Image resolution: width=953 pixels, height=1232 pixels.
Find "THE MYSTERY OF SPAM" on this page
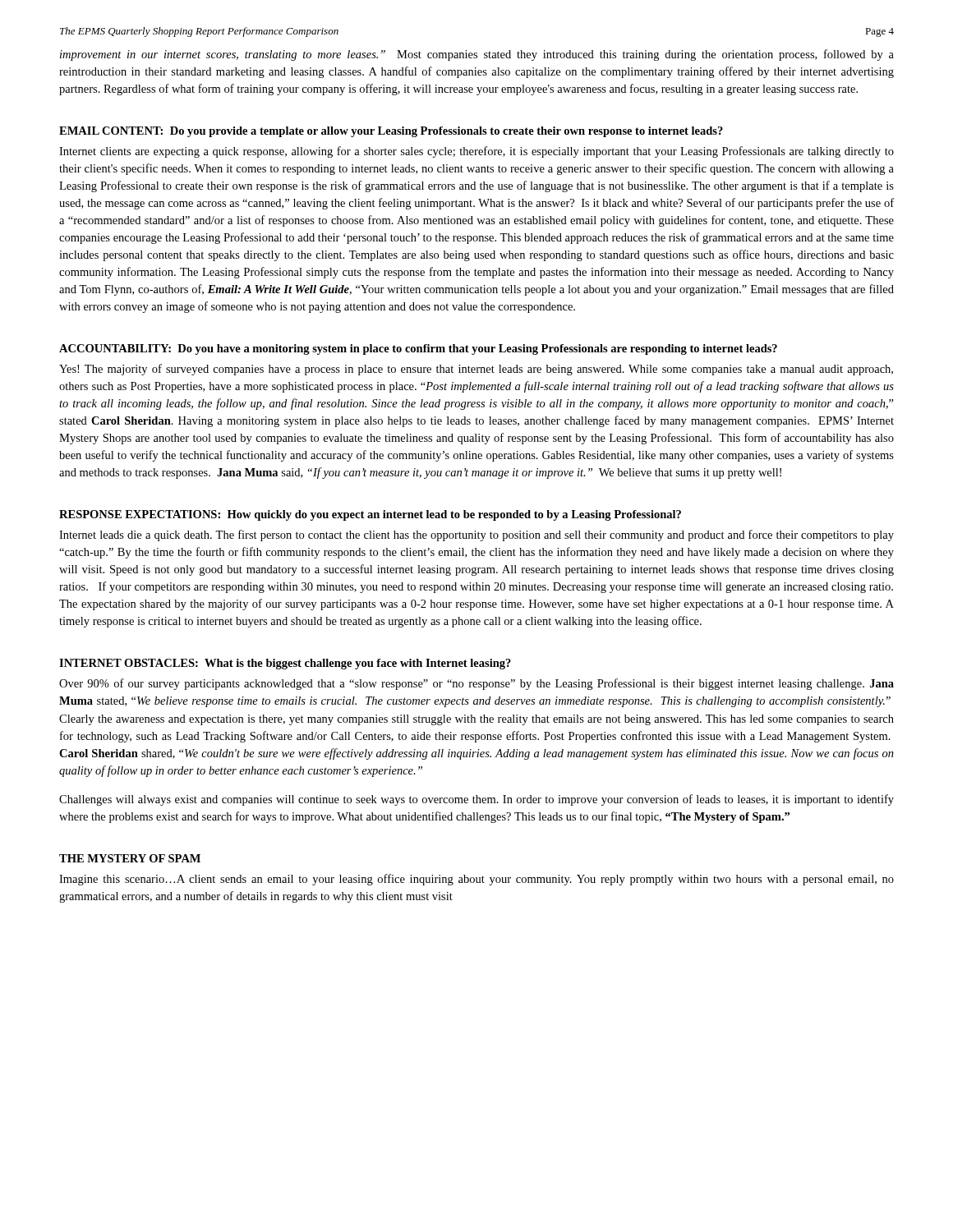(x=130, y=858)
